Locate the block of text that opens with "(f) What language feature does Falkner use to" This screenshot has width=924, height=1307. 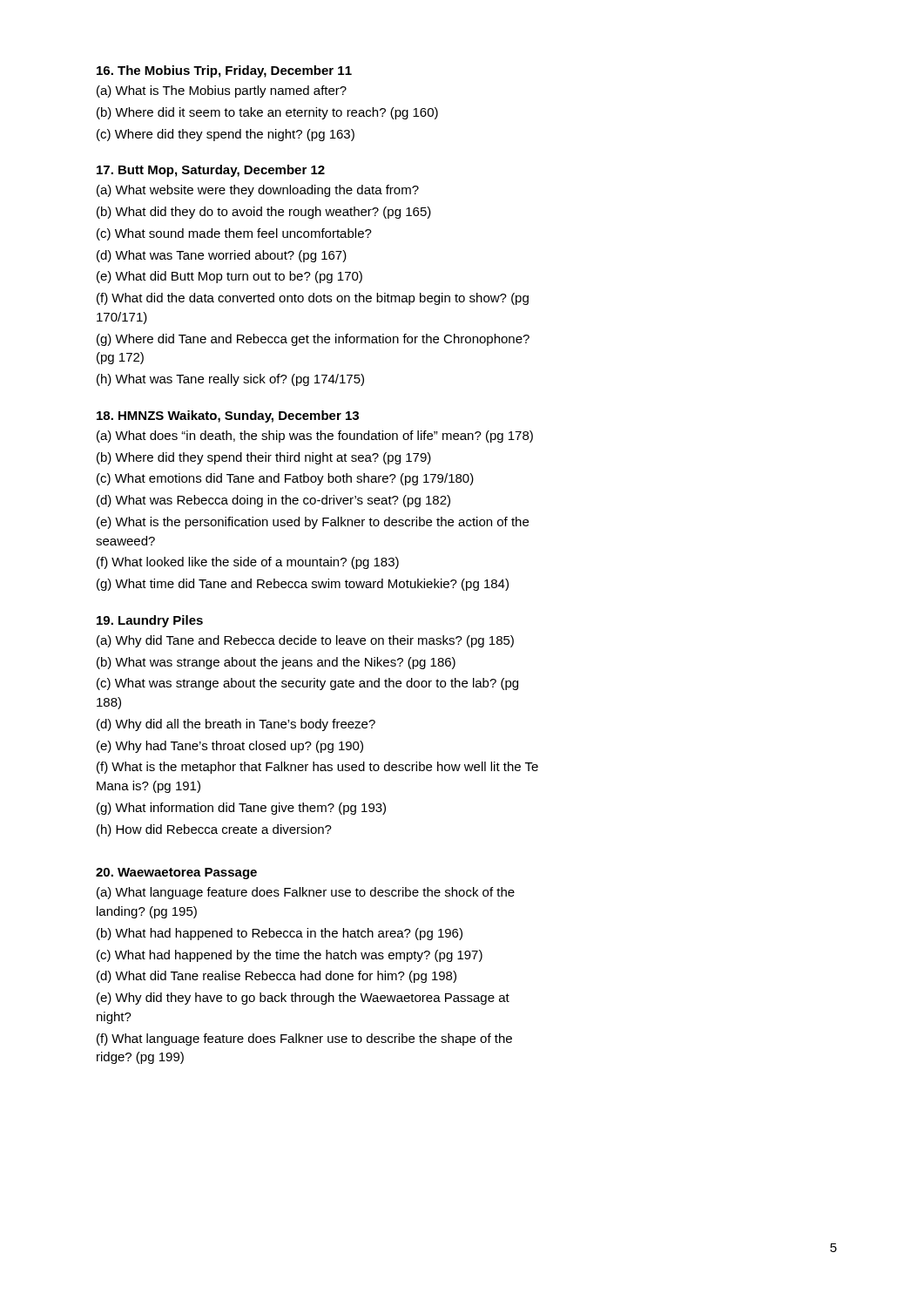click(x=304, y=1047)
